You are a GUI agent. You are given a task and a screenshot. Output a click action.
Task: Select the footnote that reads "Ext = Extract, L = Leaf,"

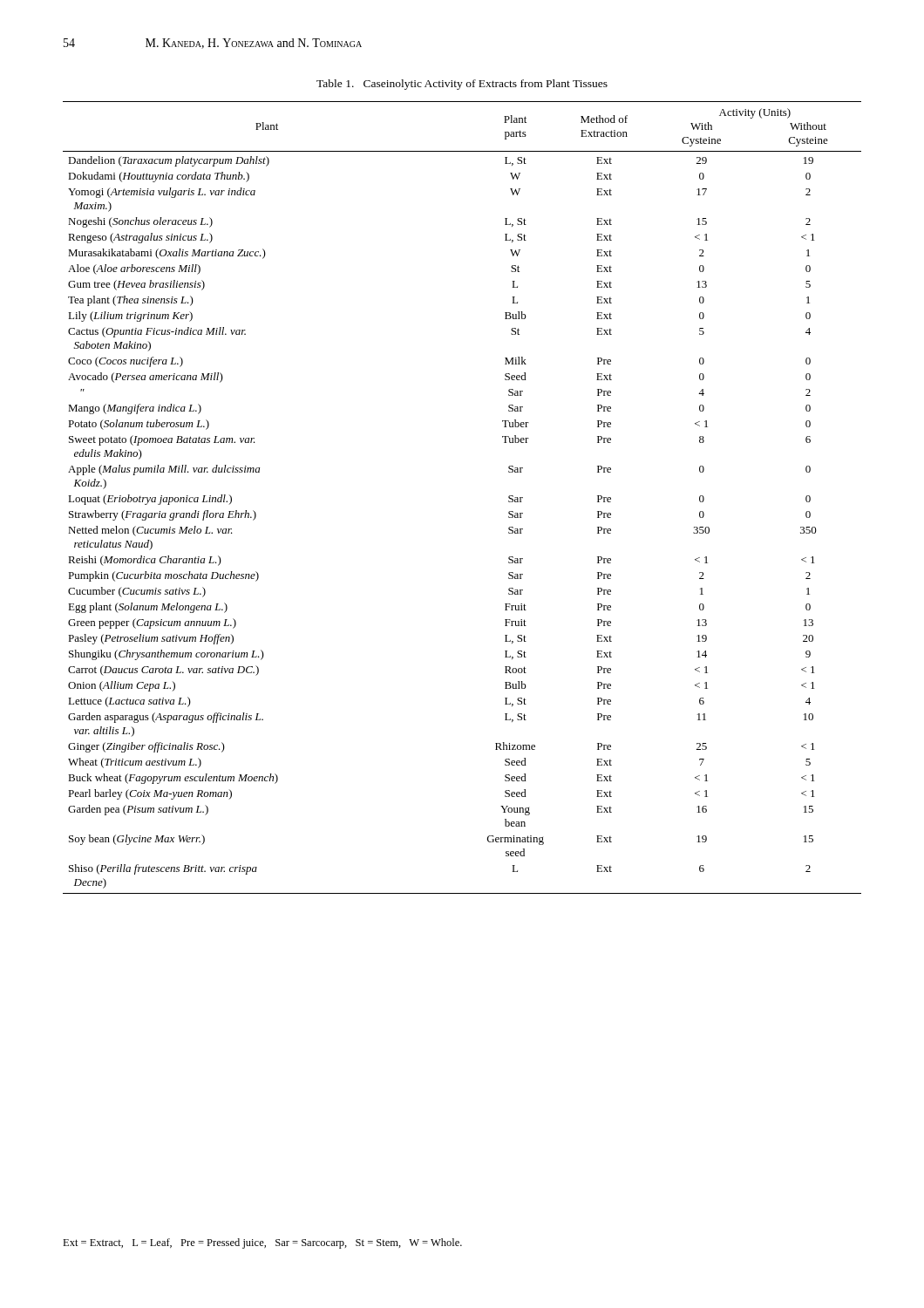263,1243
